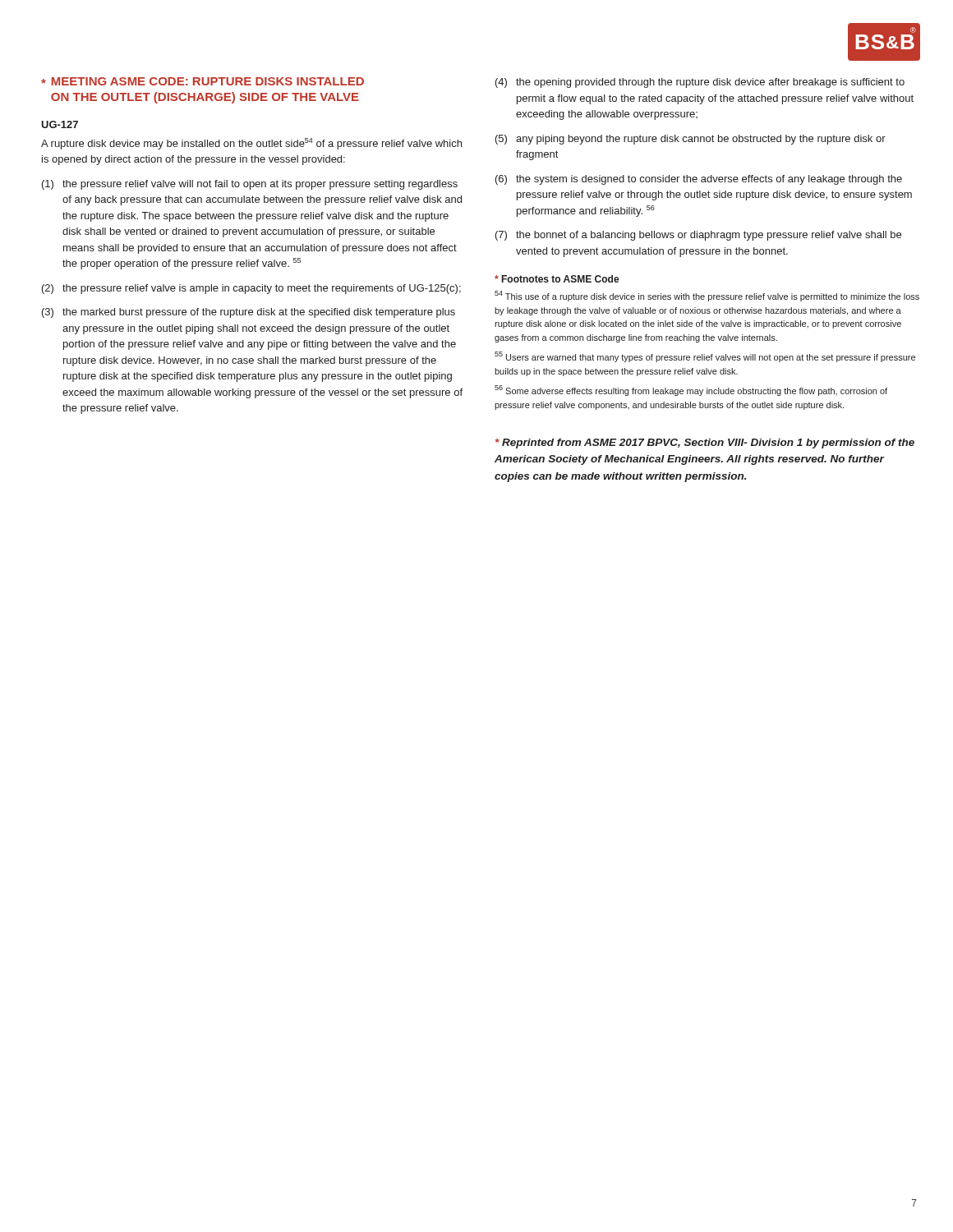This screenshot has width=953, height=1232.
Task: Locate the block starting "55 Users are"
Action: click(705, 363)
